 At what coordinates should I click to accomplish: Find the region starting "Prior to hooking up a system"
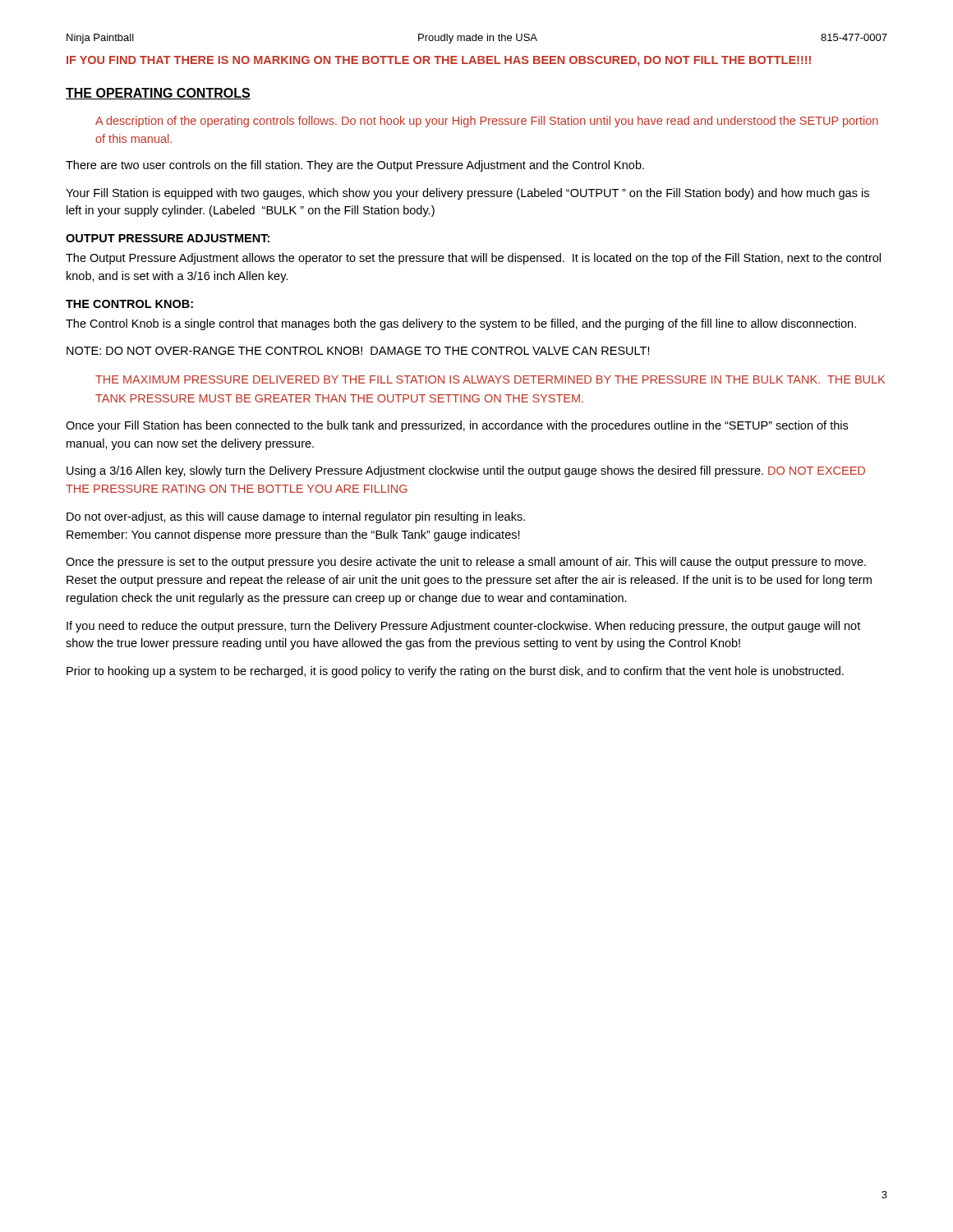455,671
